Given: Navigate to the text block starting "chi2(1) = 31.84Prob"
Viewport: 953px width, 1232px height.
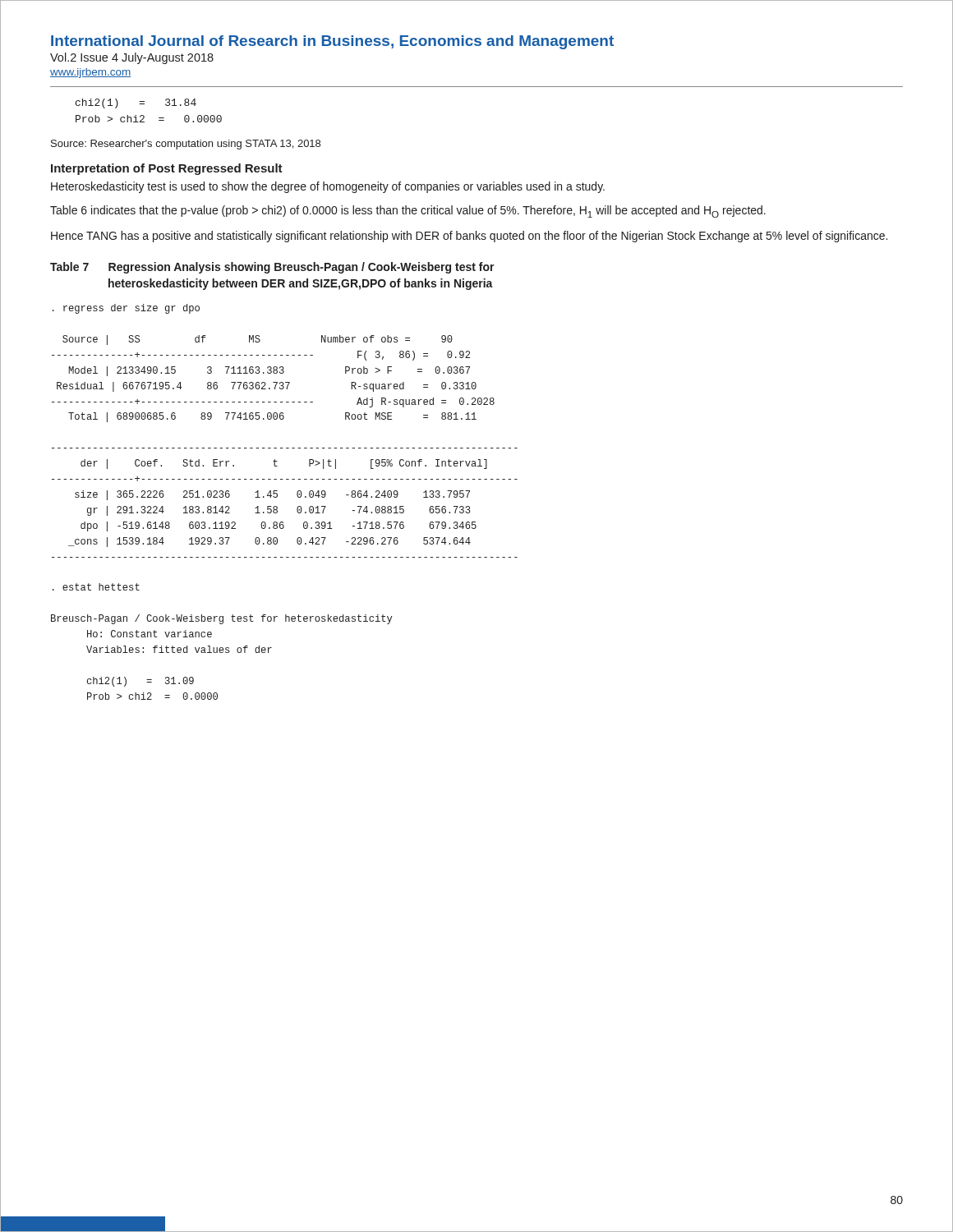Looking at the screenshot, I should coord(136,103).
